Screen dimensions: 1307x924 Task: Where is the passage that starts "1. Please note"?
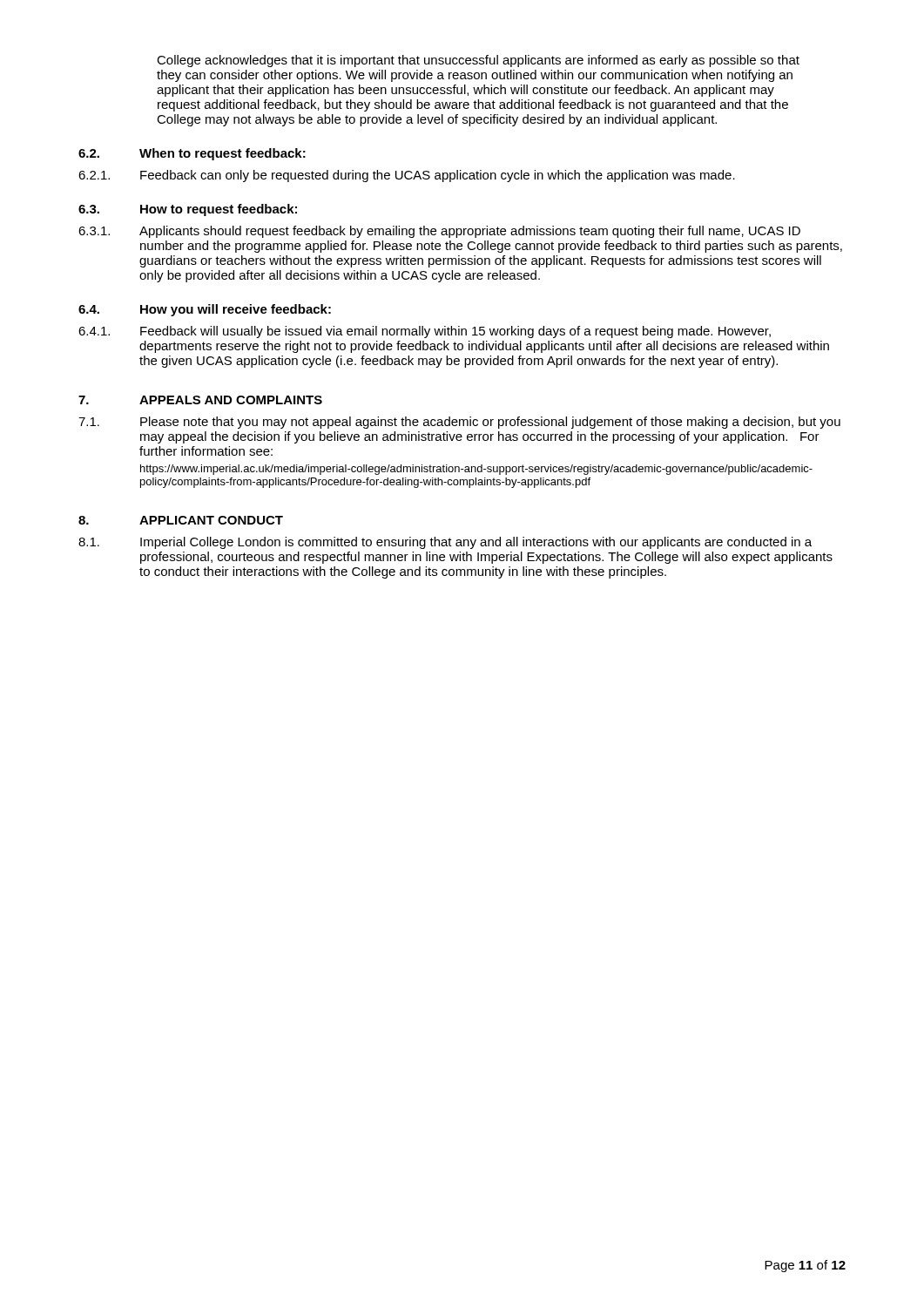tap(462, 451)
